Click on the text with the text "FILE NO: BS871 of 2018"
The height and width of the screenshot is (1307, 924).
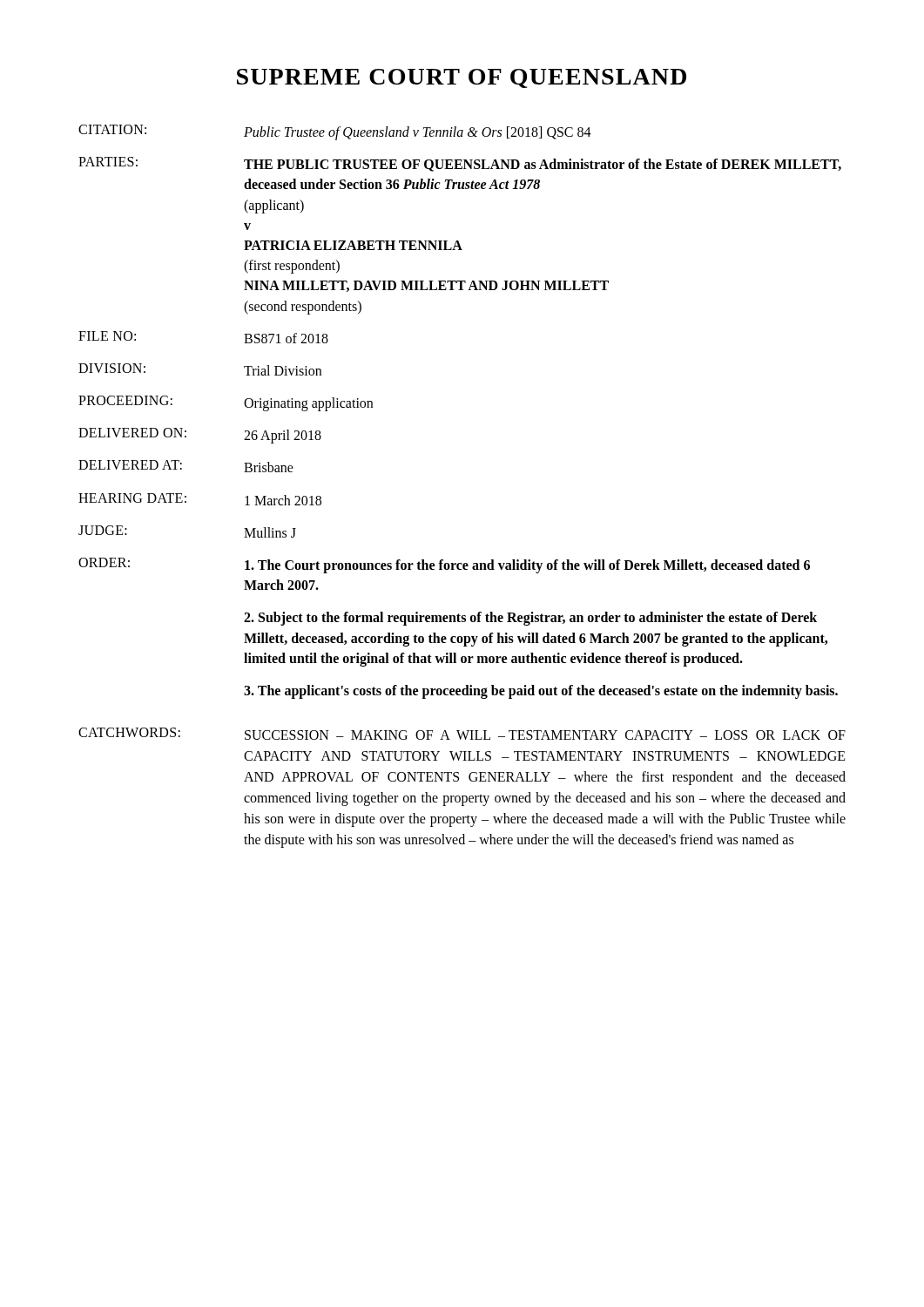click(103, 337)
